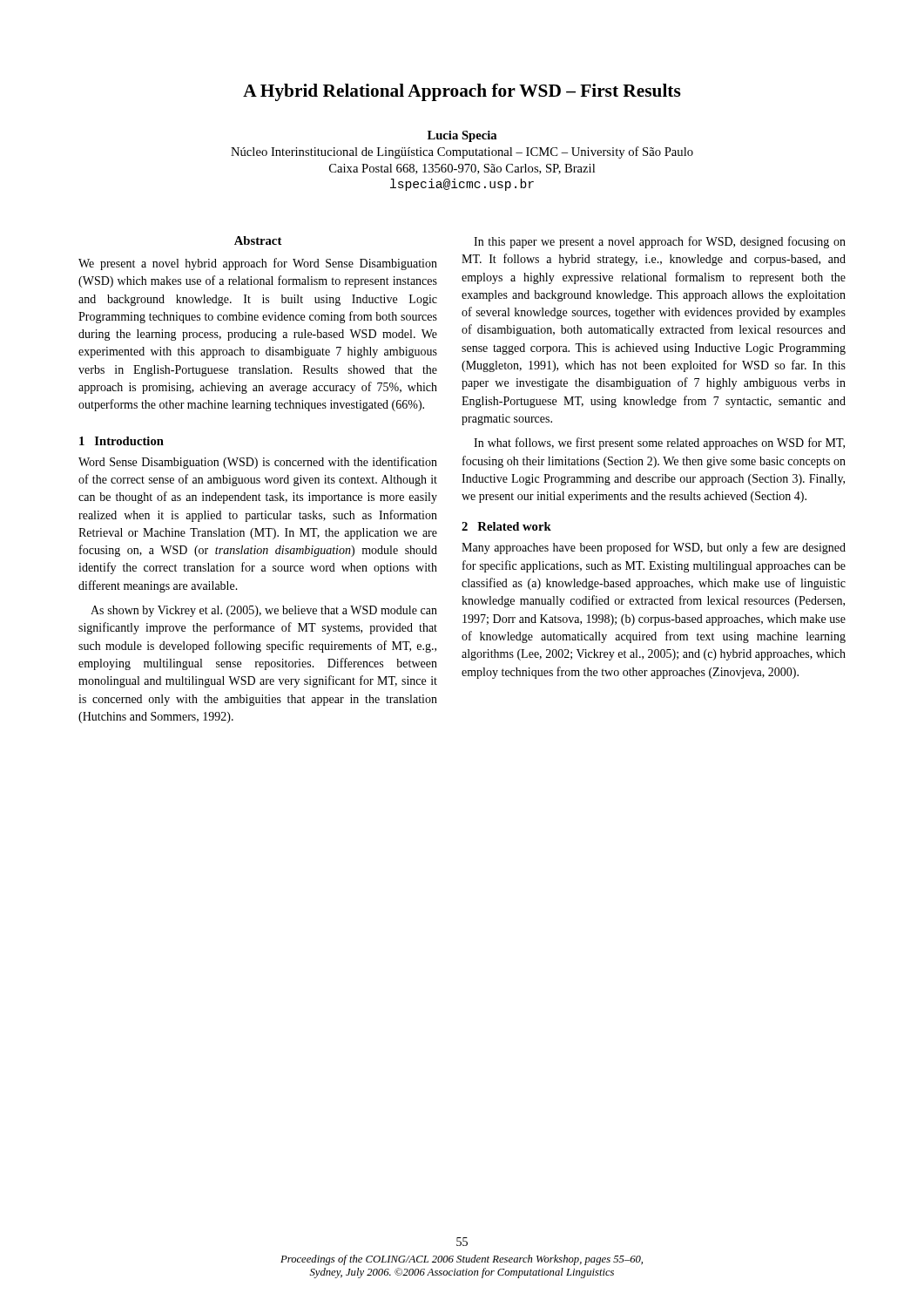Where does it say "1 Introduction"?
924x1307 pixels.
click(x=121, y=441)
